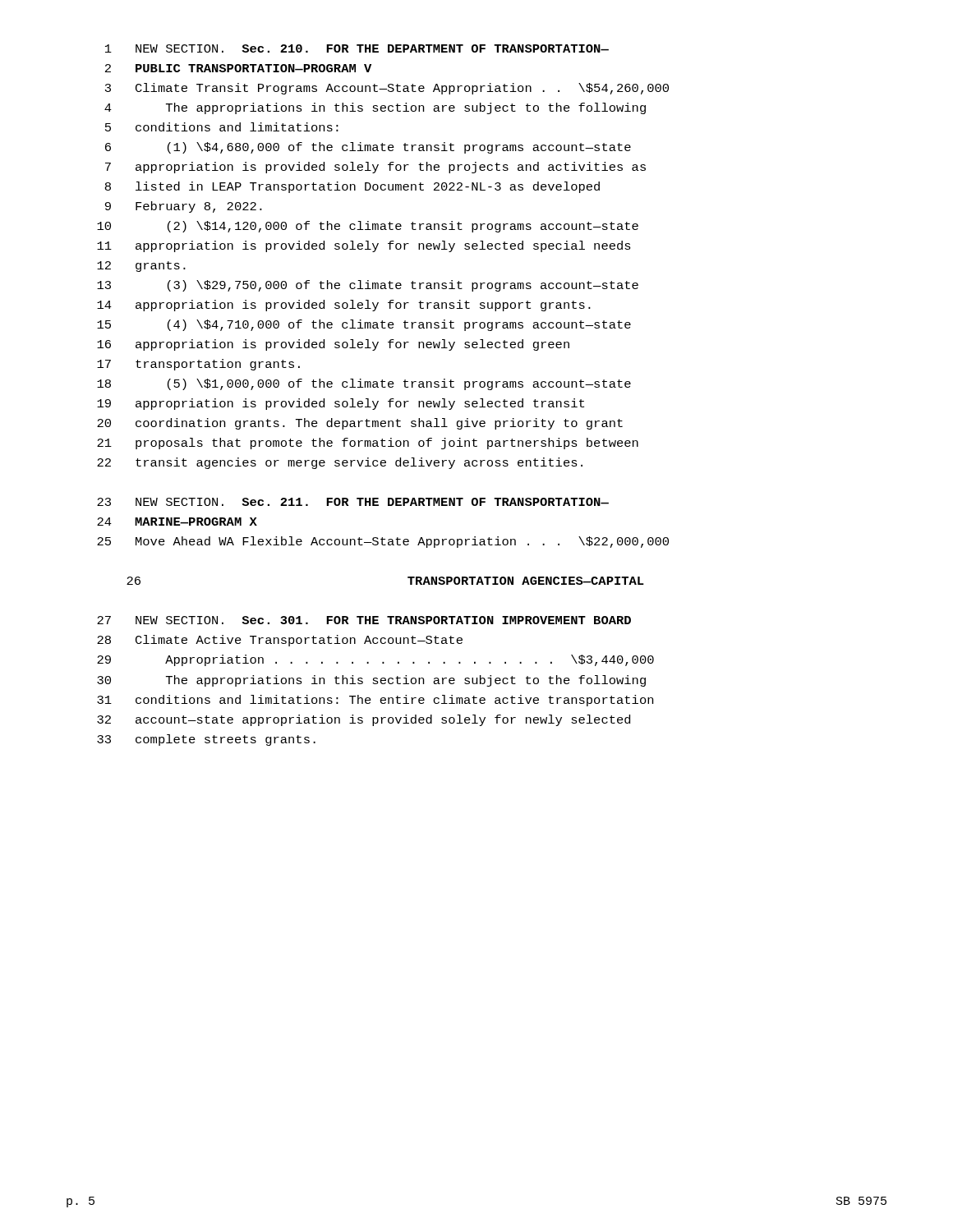
Task: Locate the text block that reads "23 NEW SECTION. Sec. 211. FOR THE DEPARTMENT"
Action: (485, 513)
